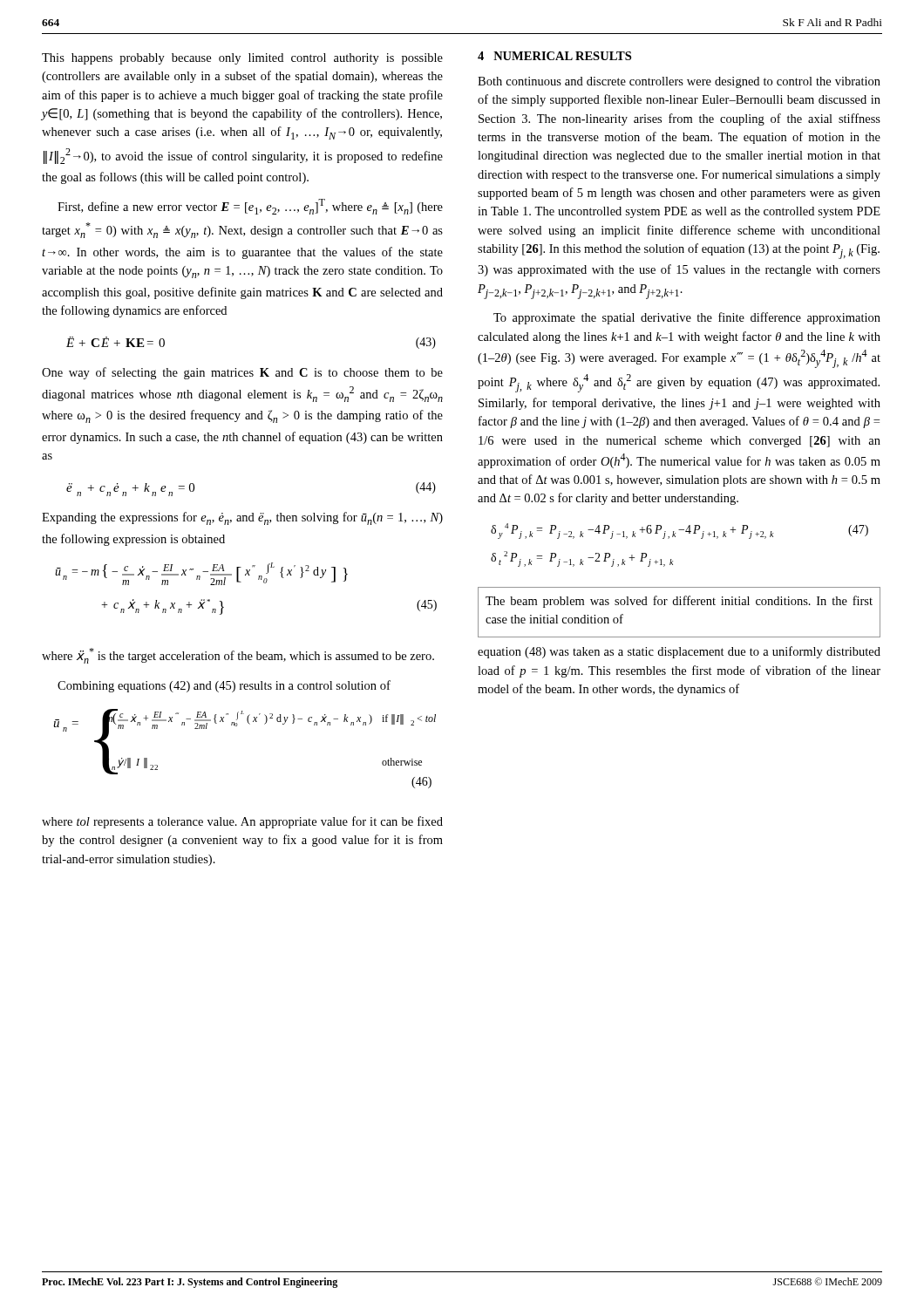Locate a section header

tap(555, 56)
